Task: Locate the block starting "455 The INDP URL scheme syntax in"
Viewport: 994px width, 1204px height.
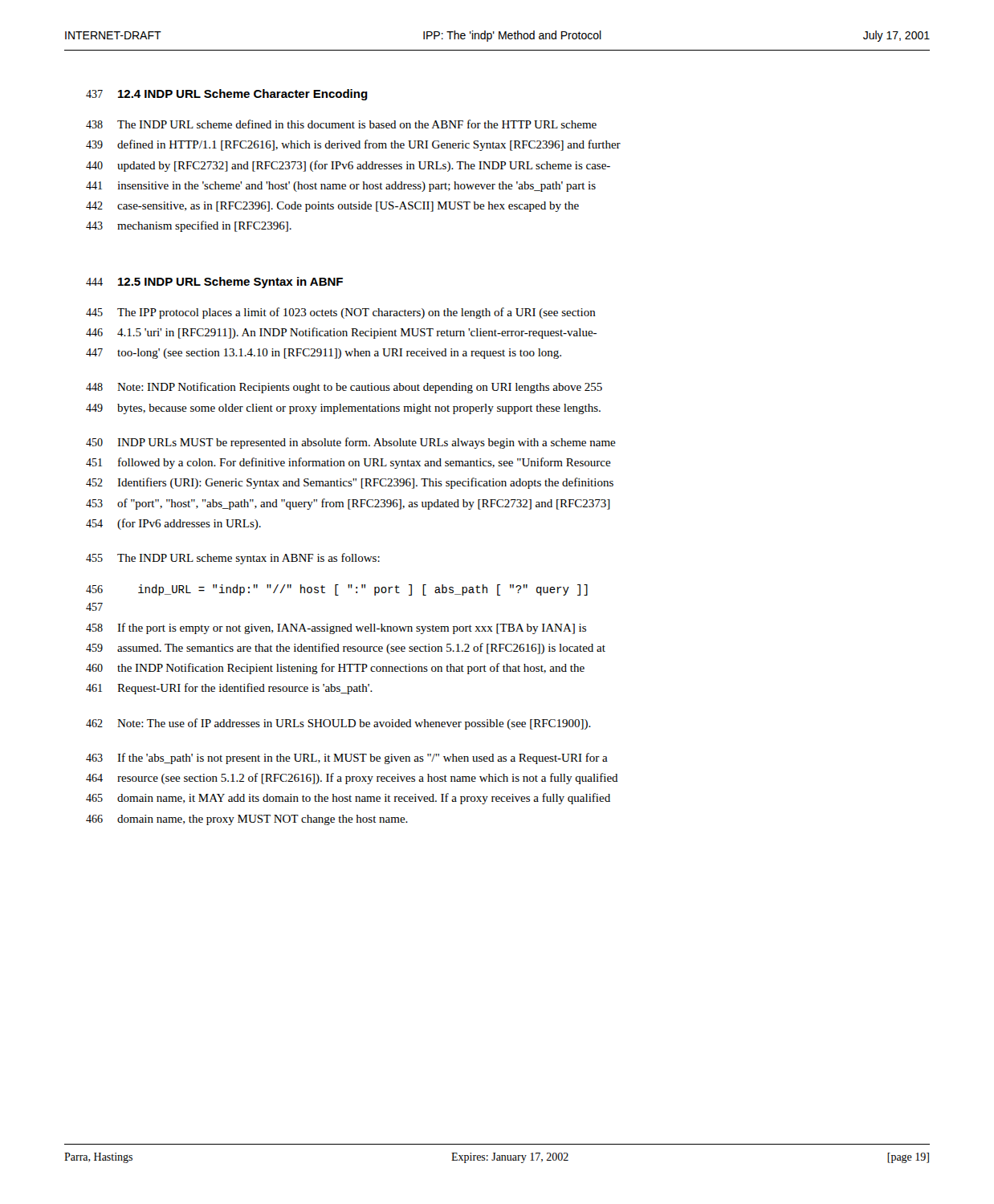Action: coord(233,559)
